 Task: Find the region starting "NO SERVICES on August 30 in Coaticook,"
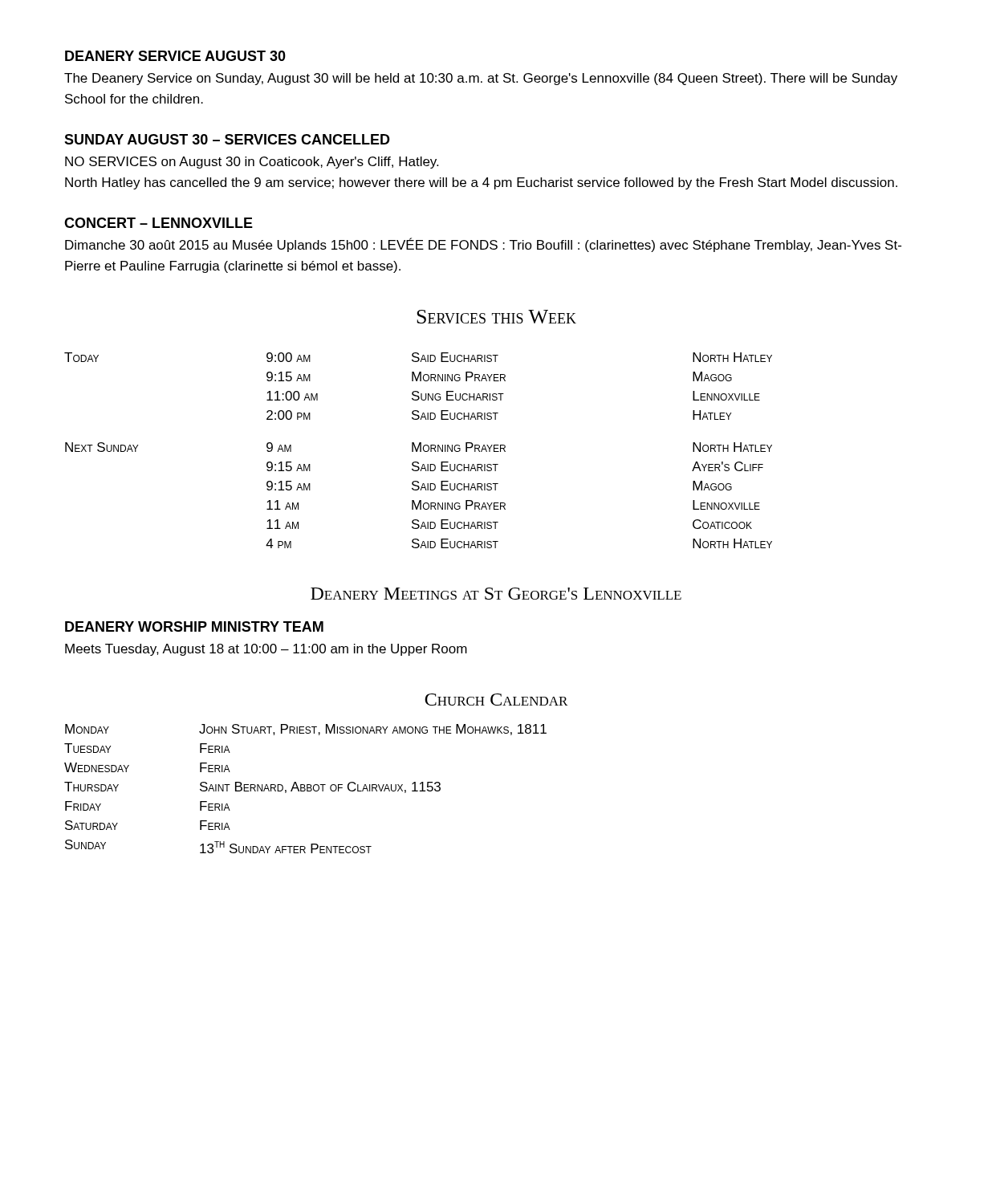click(481, 172)
